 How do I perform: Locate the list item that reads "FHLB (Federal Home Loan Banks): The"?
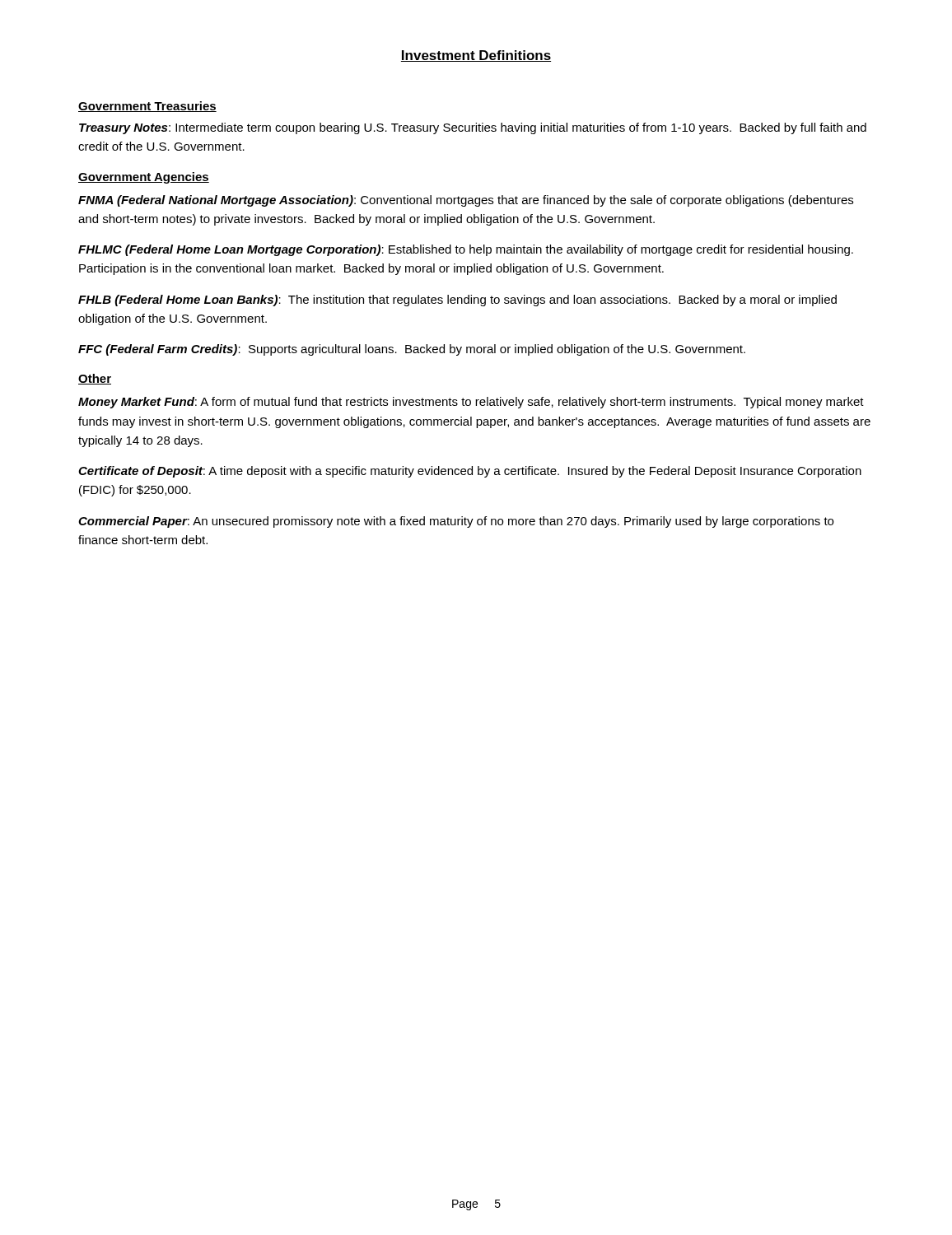pos(458,308)
